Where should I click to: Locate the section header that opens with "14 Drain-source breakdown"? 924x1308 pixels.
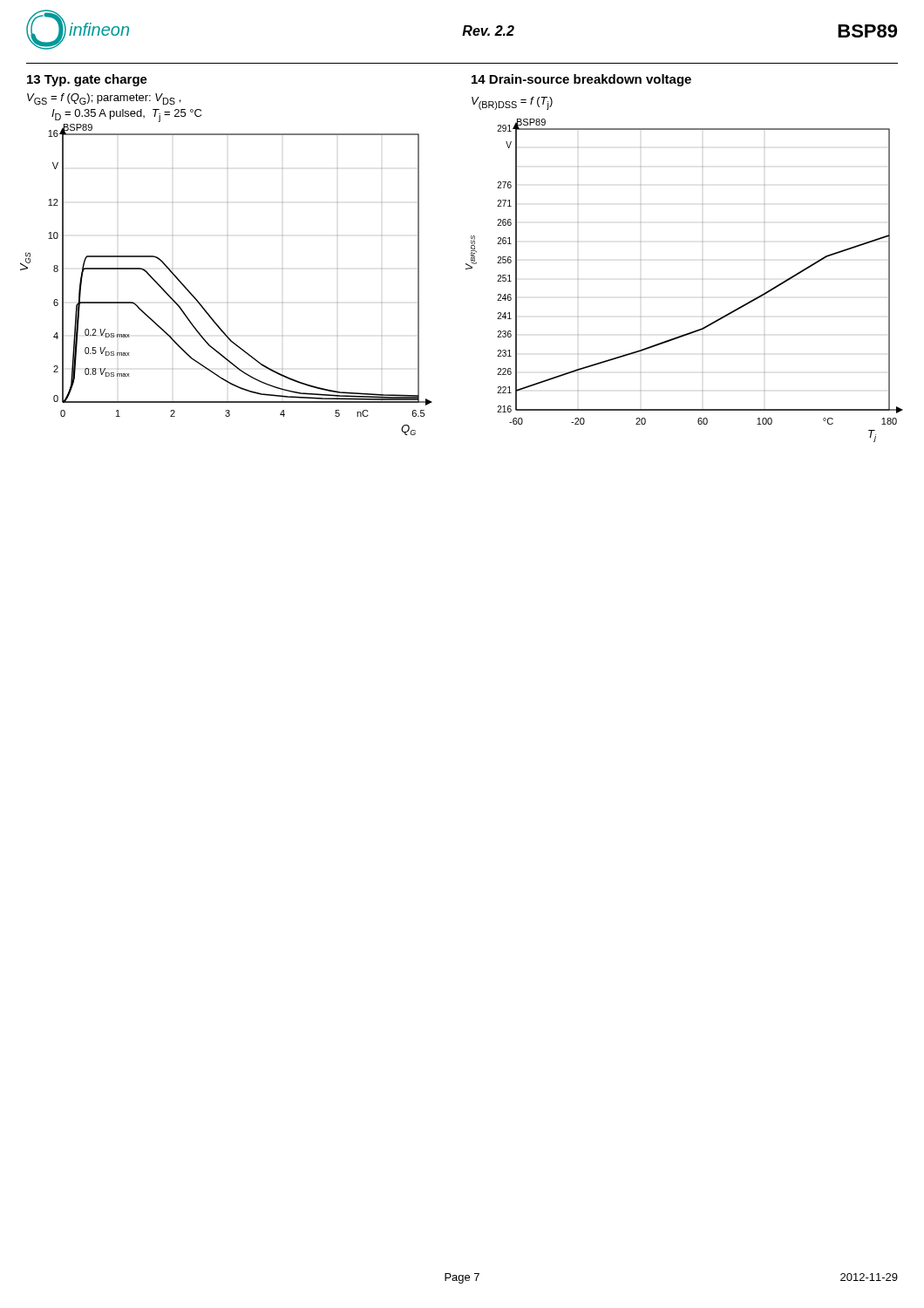[x=581, y=79]
